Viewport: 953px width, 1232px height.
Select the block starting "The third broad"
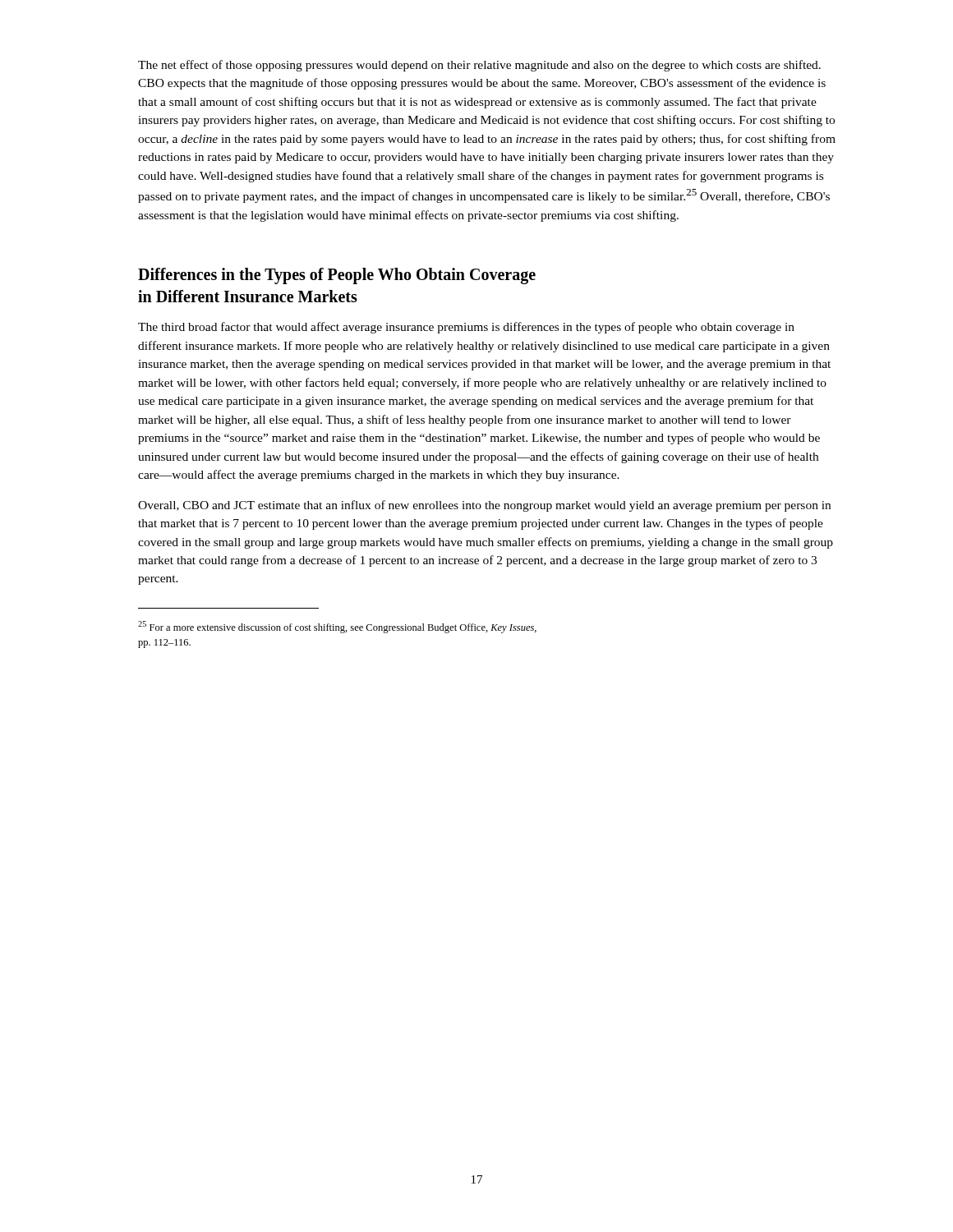pyautogui.click(x=488, y=401)
